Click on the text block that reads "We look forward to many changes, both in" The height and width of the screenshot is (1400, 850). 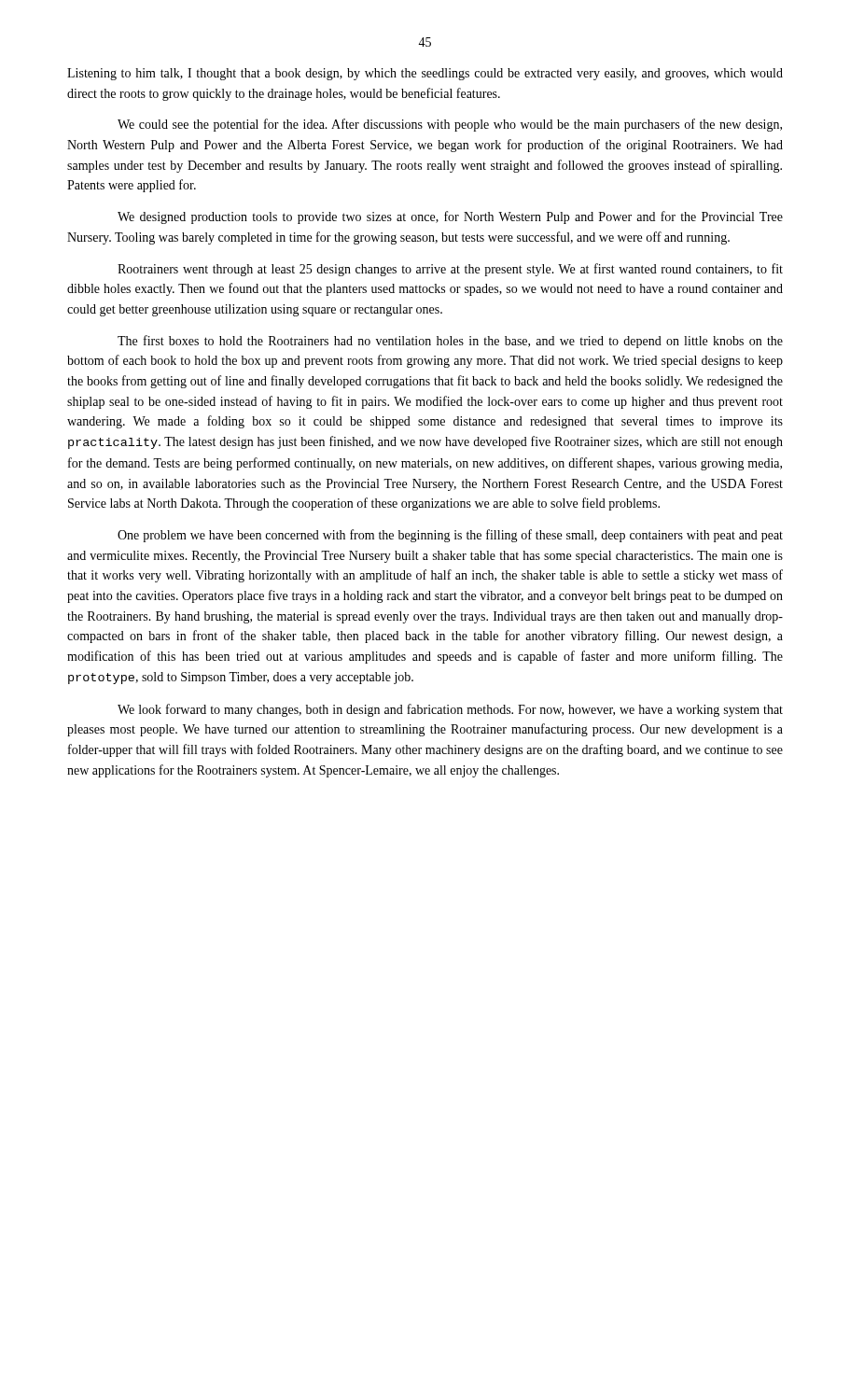[425, 740]
